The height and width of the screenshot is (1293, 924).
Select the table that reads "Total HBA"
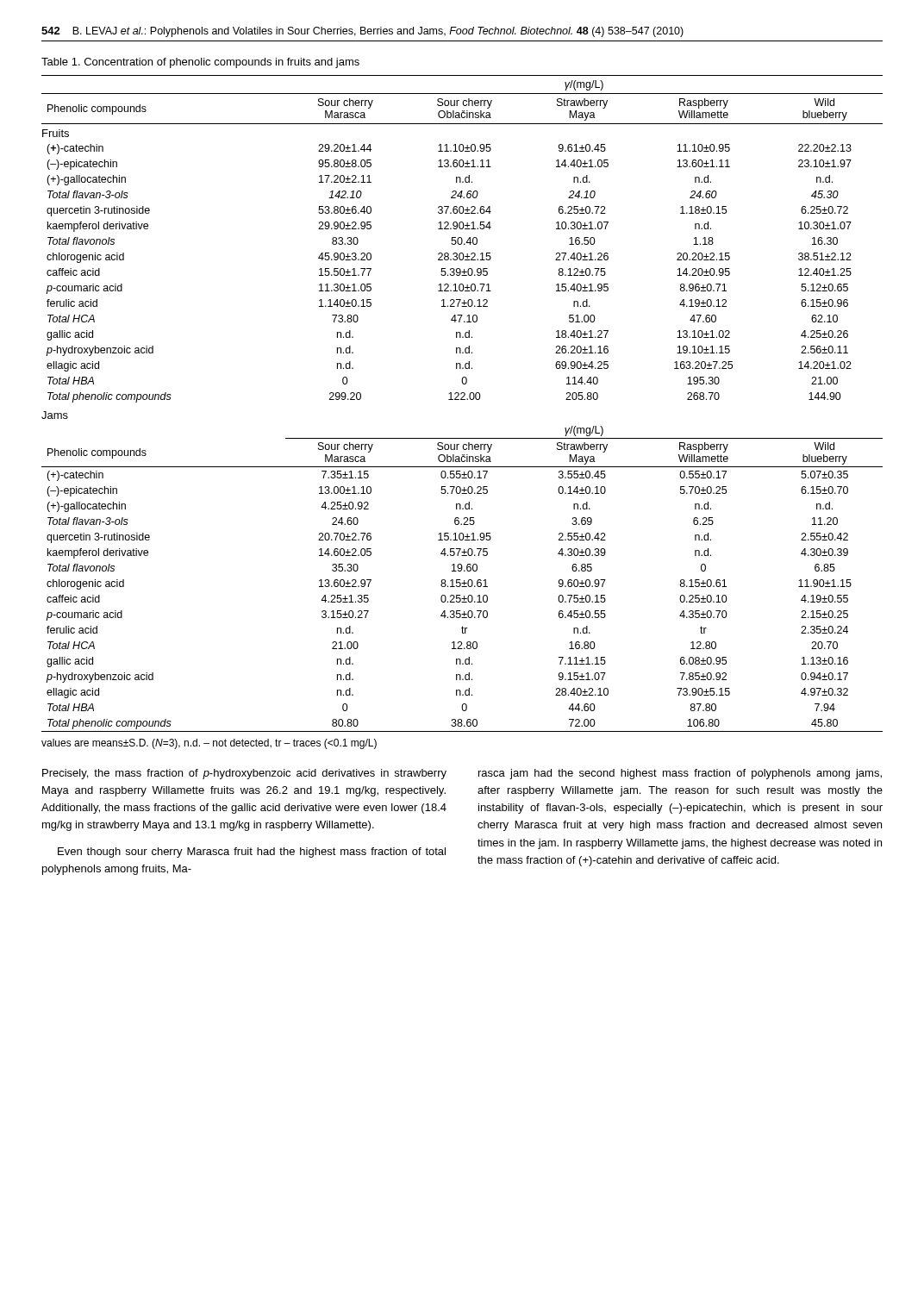(462, 403)
